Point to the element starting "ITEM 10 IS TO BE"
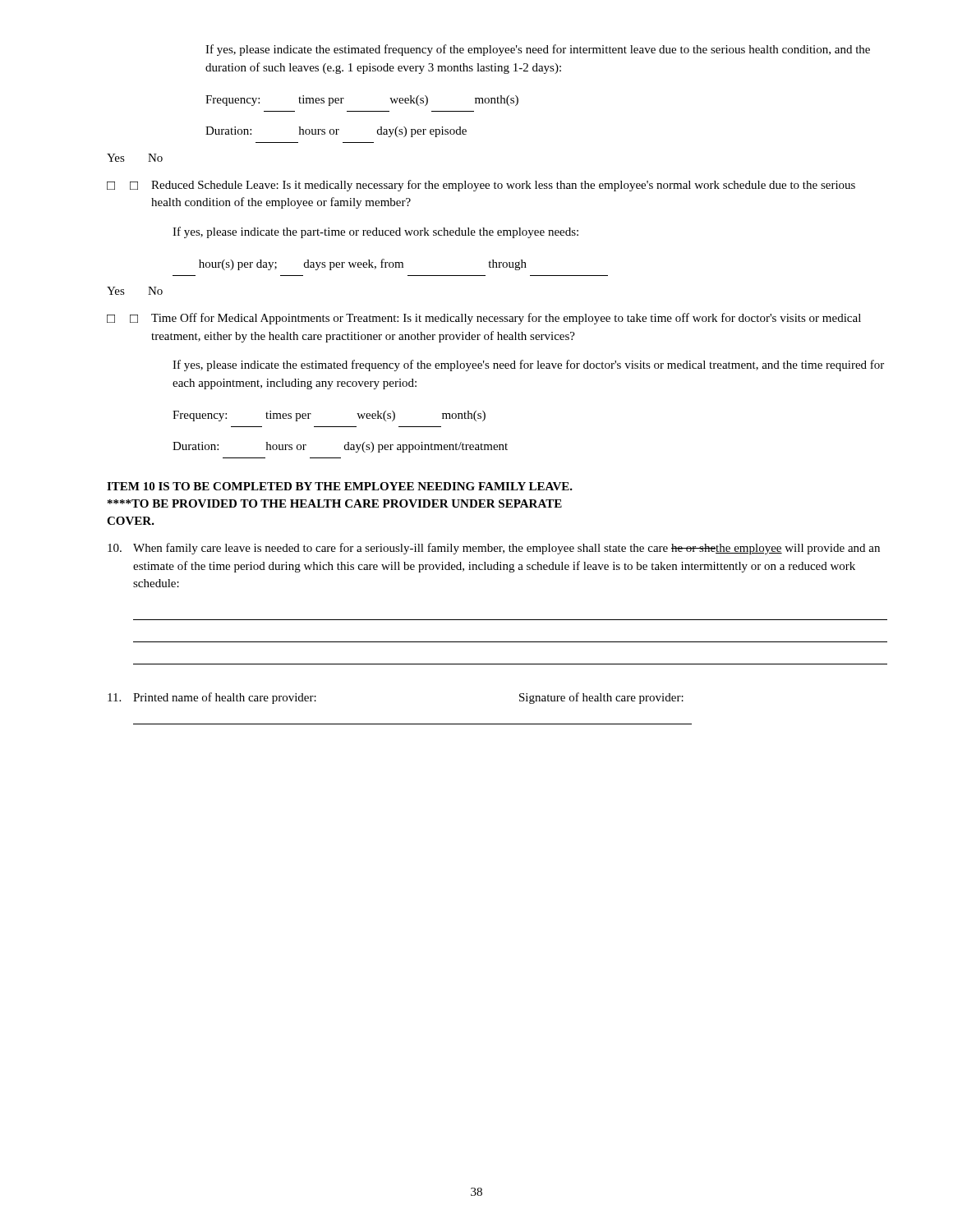Image resolution: width=953 pixels, height=1232 pixels. (340, 503)
